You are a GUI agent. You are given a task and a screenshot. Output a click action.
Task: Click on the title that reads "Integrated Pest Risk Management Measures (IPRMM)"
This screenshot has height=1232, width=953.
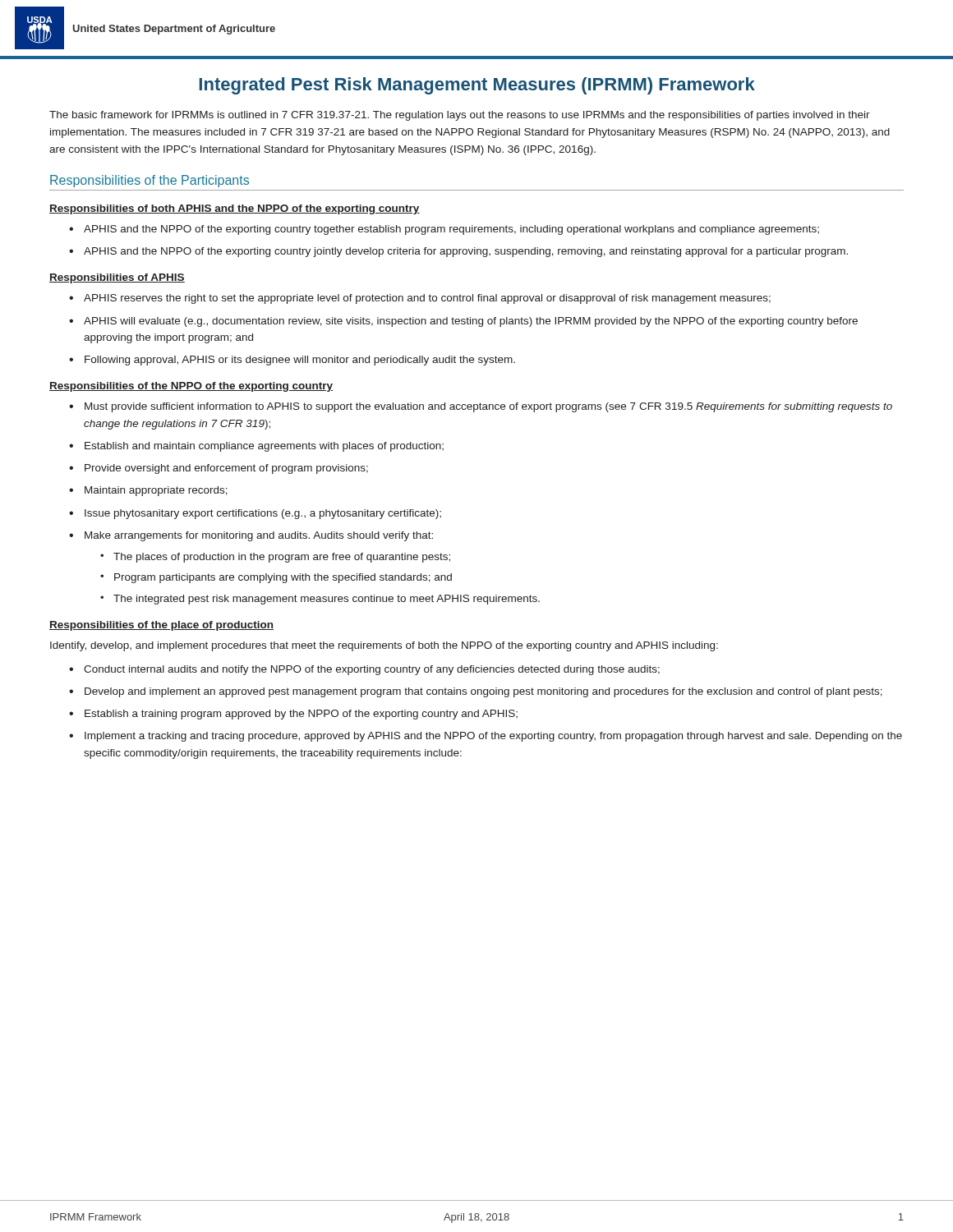point(476,84)
